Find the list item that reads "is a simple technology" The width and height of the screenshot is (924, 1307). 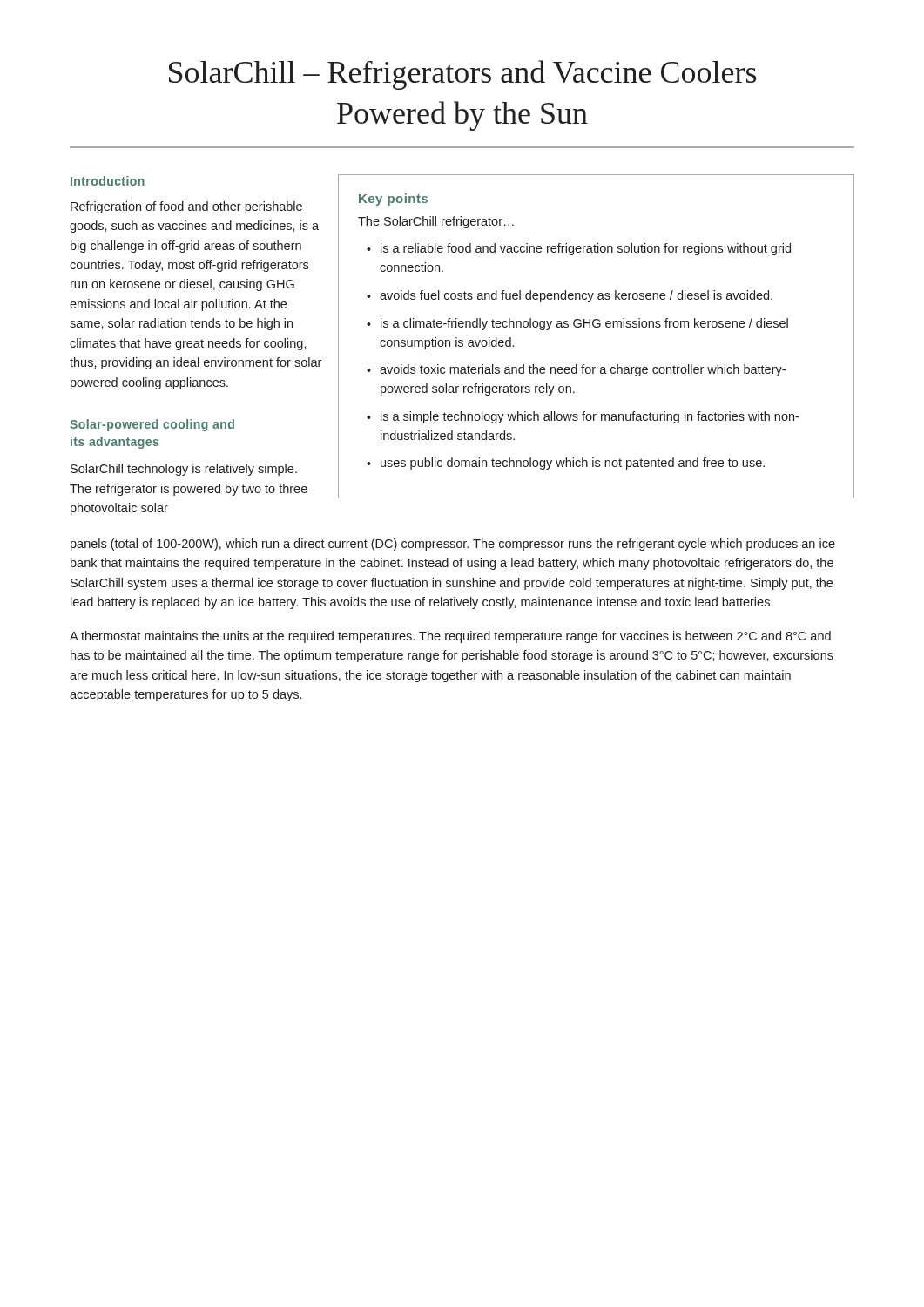(607, 427)
